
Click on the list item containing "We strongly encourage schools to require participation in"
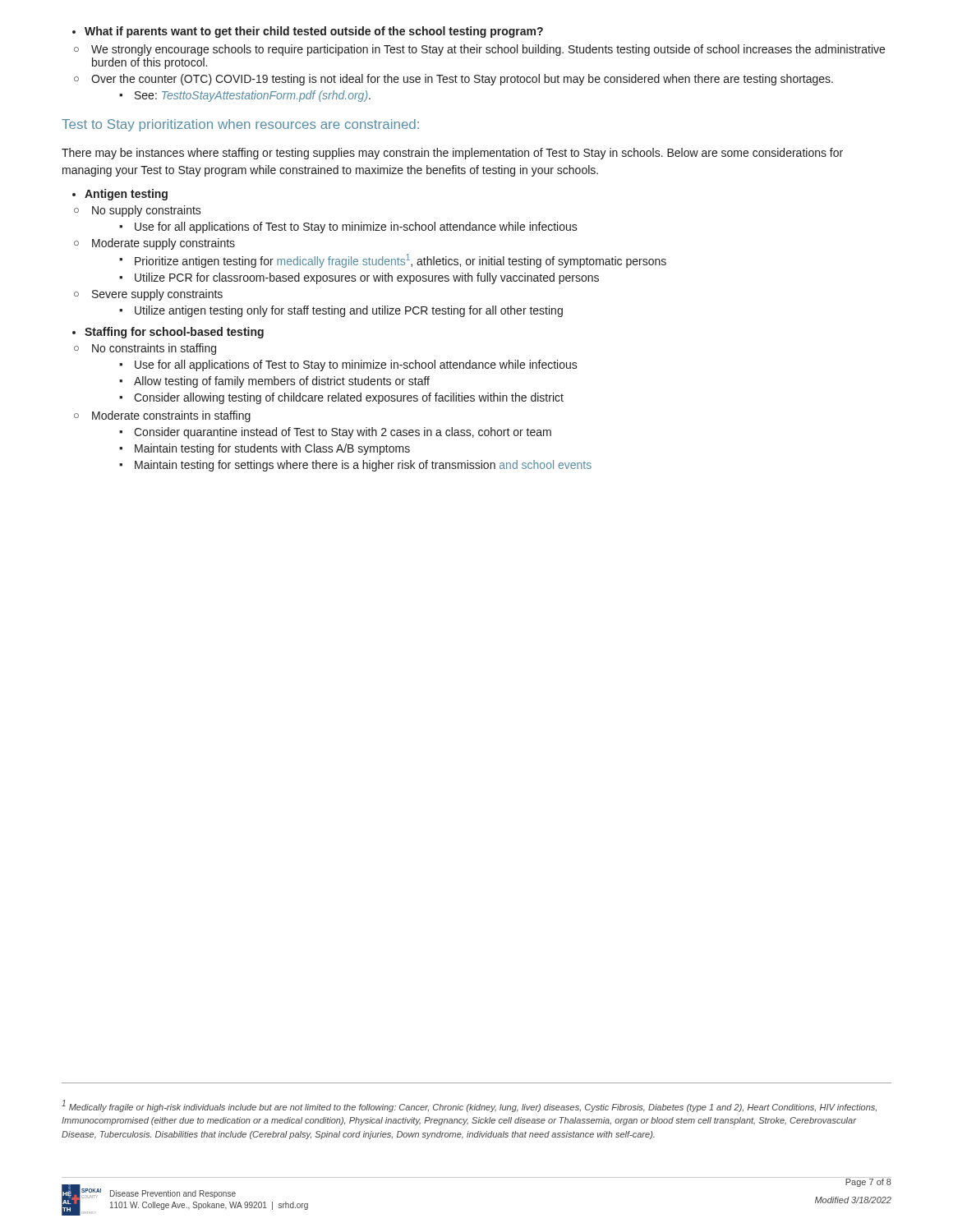coord(476,56)
